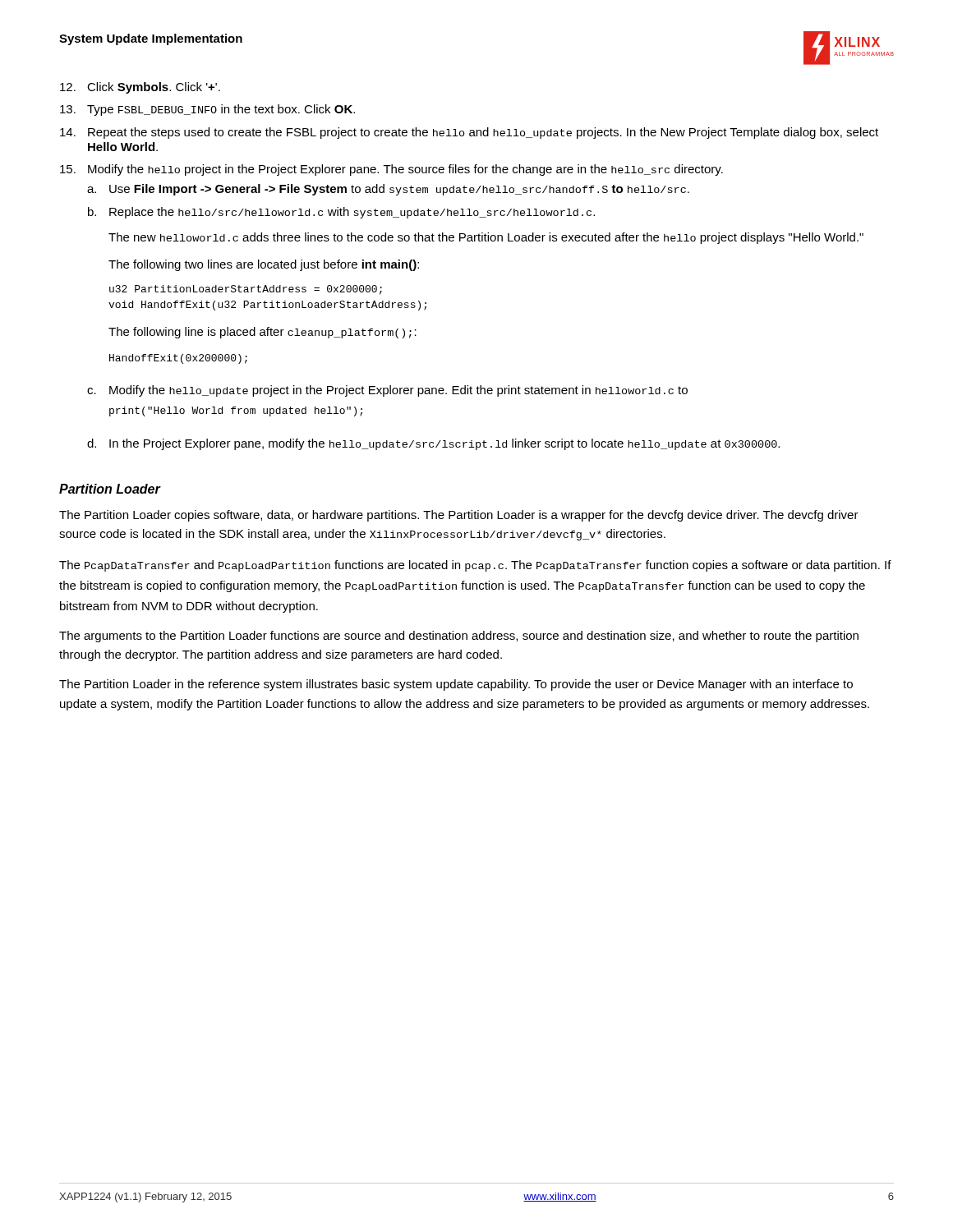This screenshot has height=1232, width=953.
Task: Select the text block with the text "The Partition Loader in the reference"
Action: tap(465, 694)
